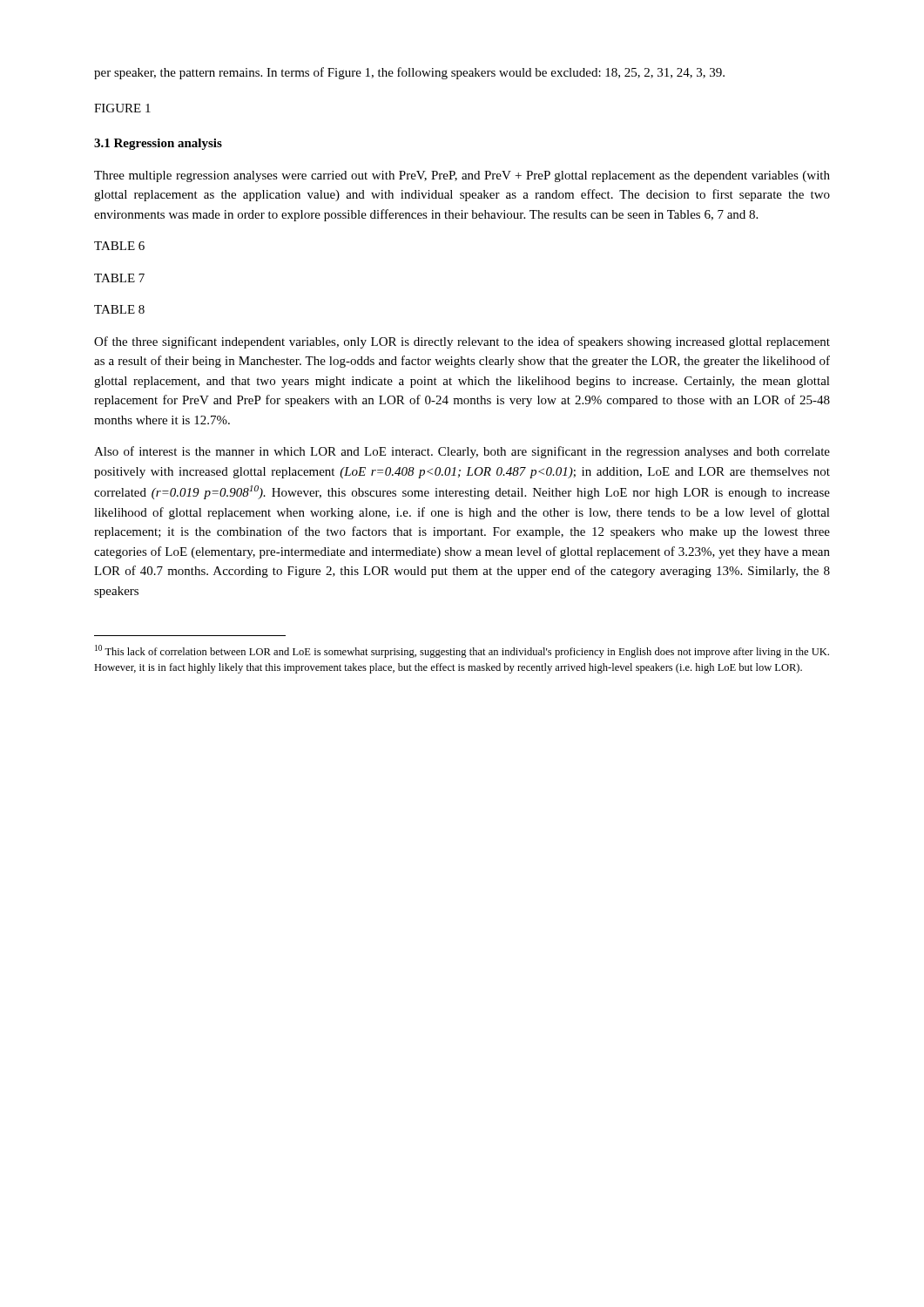Click the passage that begins "Of the three significant independent variables,"
Viewport: 924px width, 1307px height.
(462, 380)
